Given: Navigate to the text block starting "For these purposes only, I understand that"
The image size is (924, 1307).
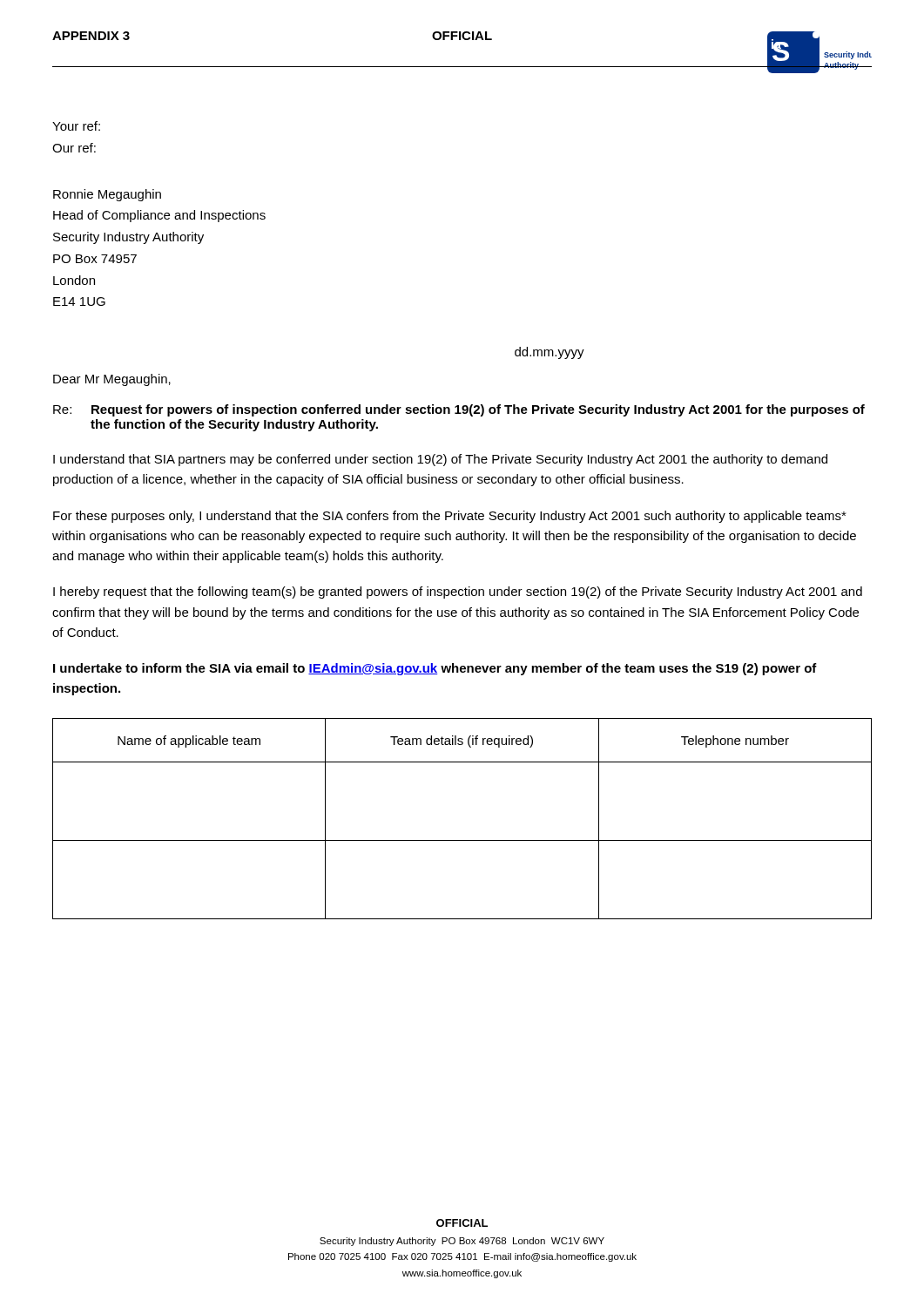Looking at the screenshot, I should (x=454, y=535).
